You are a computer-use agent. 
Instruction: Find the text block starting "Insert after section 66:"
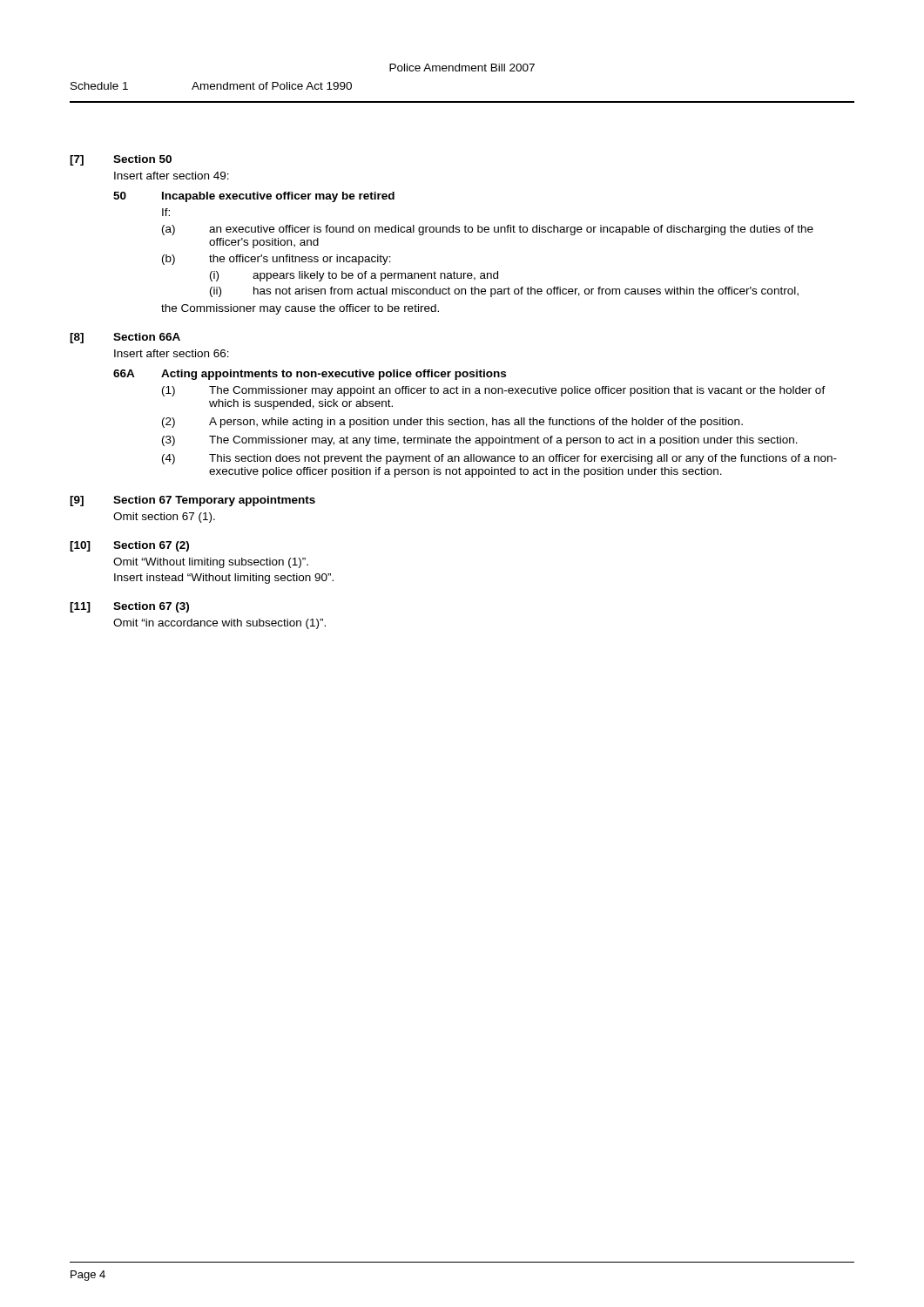pyautogui.click(x=171, y=353)
